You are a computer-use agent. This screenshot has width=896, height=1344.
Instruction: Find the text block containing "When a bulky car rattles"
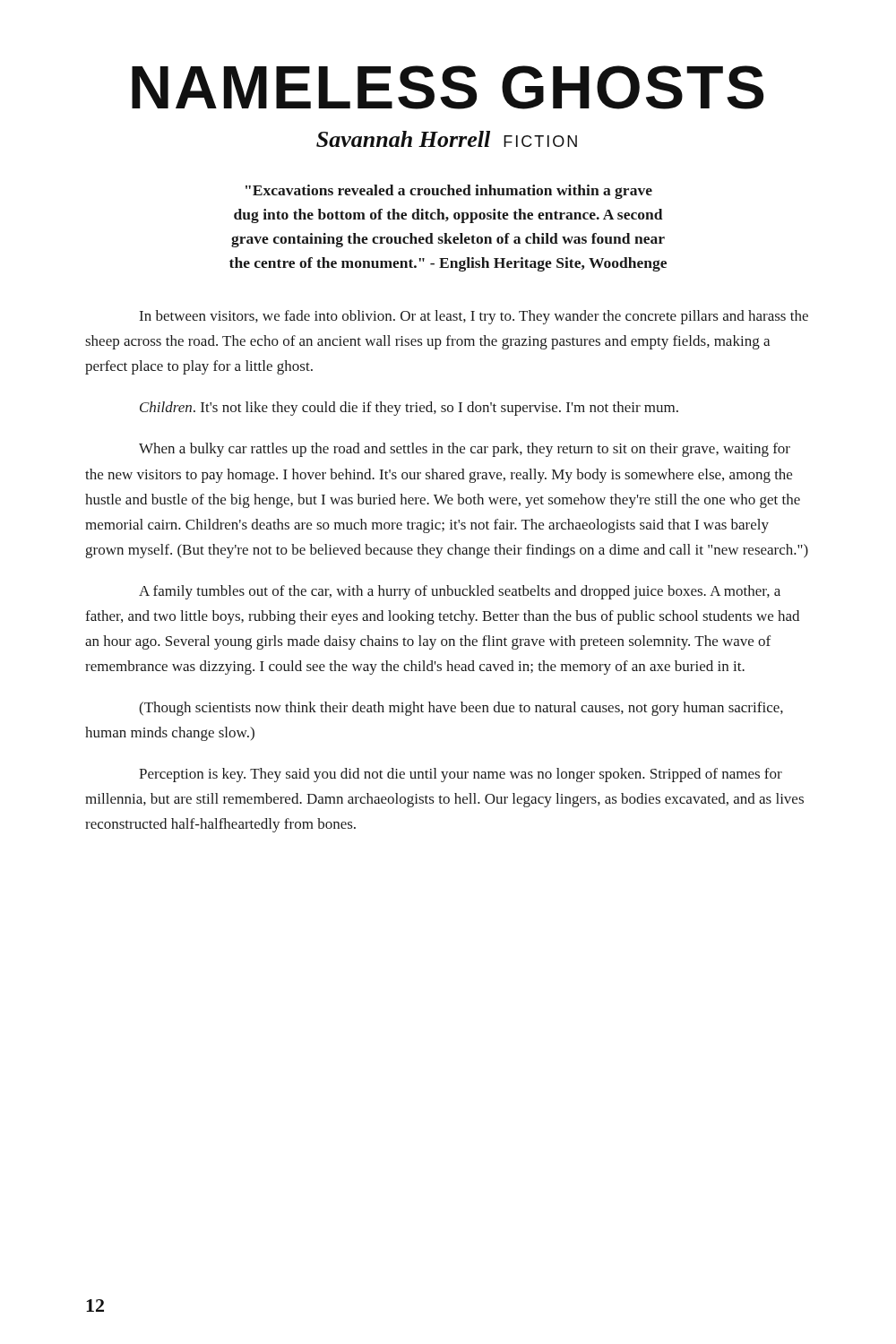[x=447, y=499]
